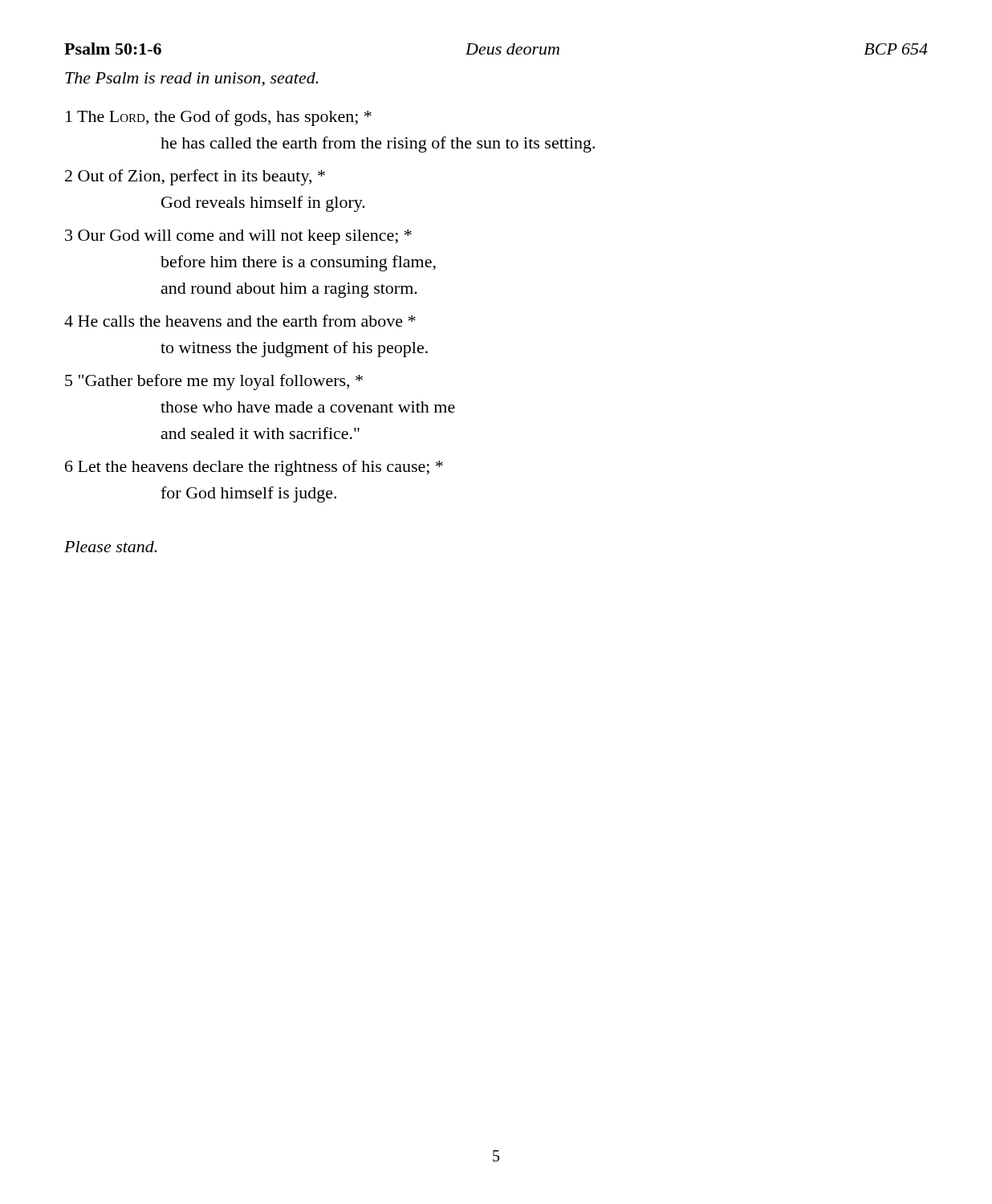Click on the section header containing "Psalm 50:1-6"
The height and width of the screenshot is (1204, 992).
tap(113, 49)
